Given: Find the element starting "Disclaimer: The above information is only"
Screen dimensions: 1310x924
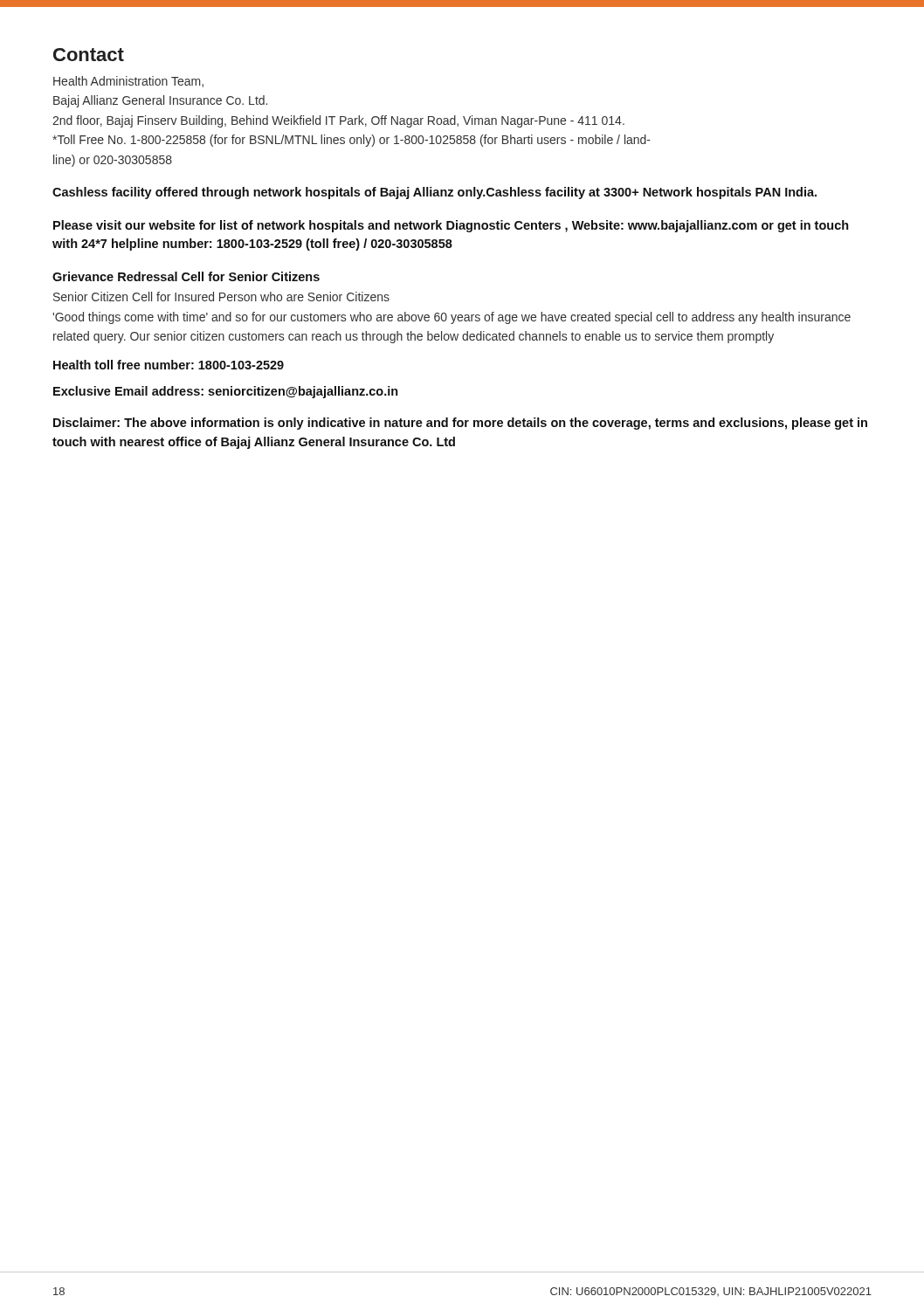Looking at the screenshot, I should tap(460, 433).
